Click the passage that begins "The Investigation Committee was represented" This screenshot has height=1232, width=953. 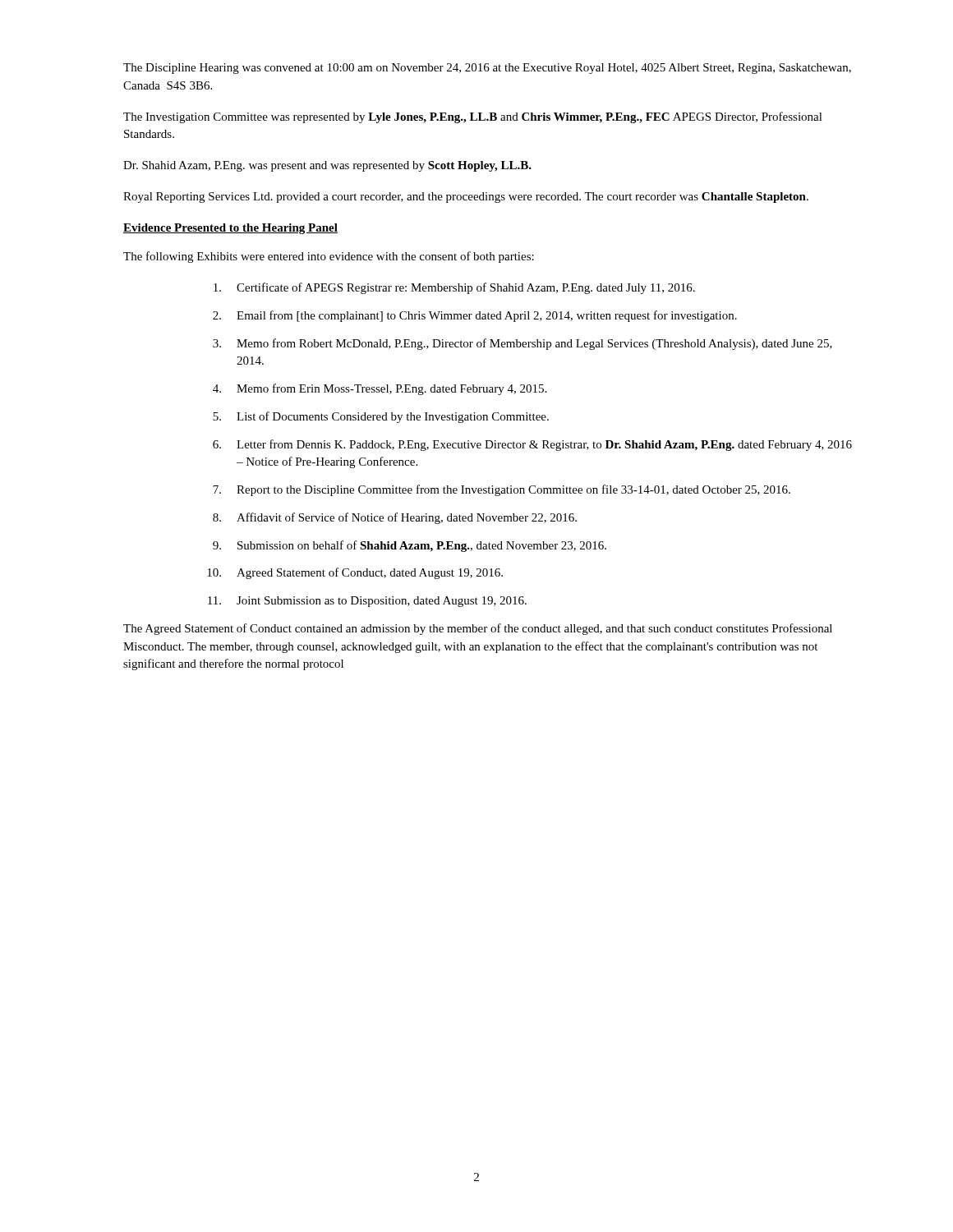click(473, 125)
